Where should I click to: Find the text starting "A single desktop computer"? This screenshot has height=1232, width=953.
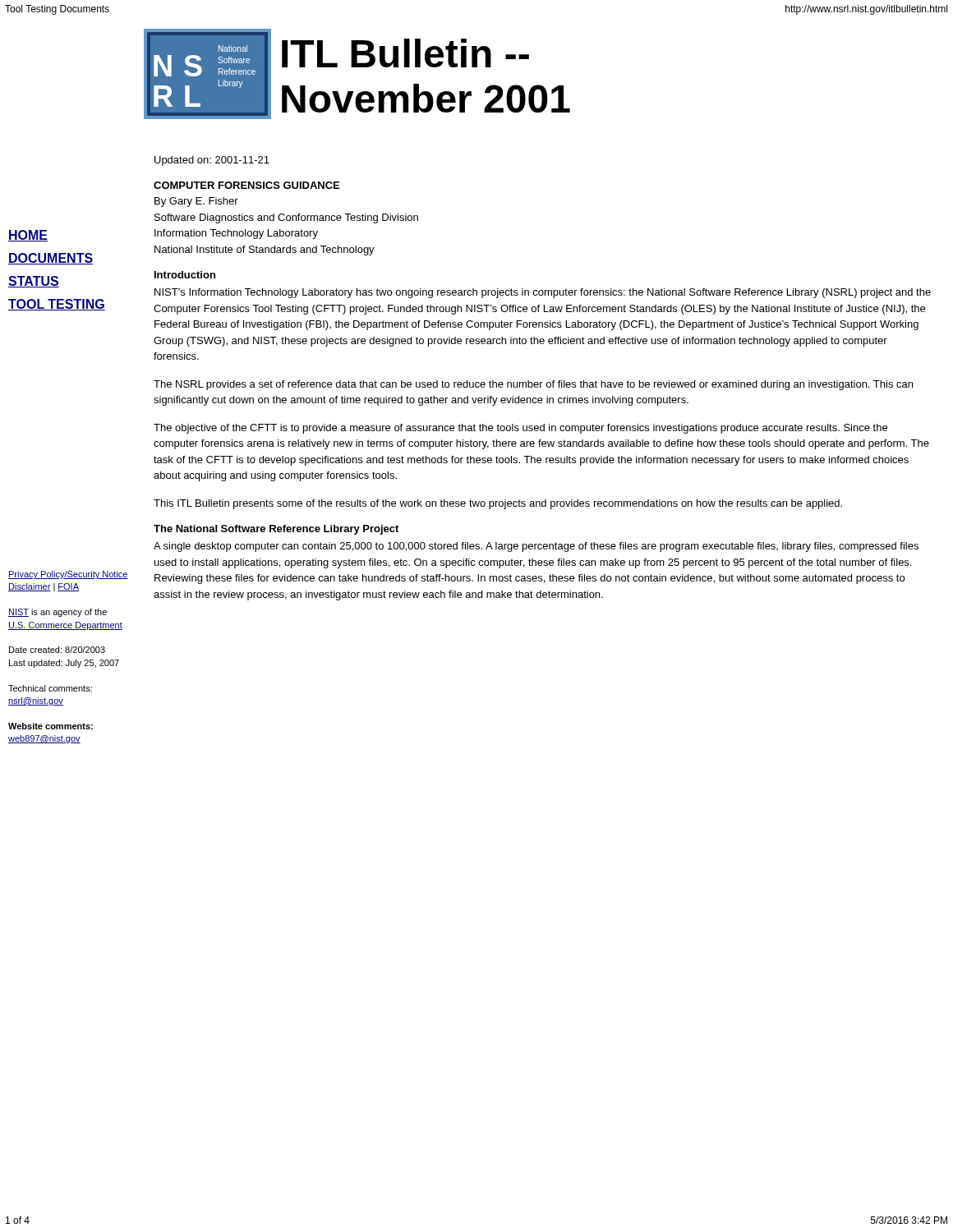click(x=536, y=570)
